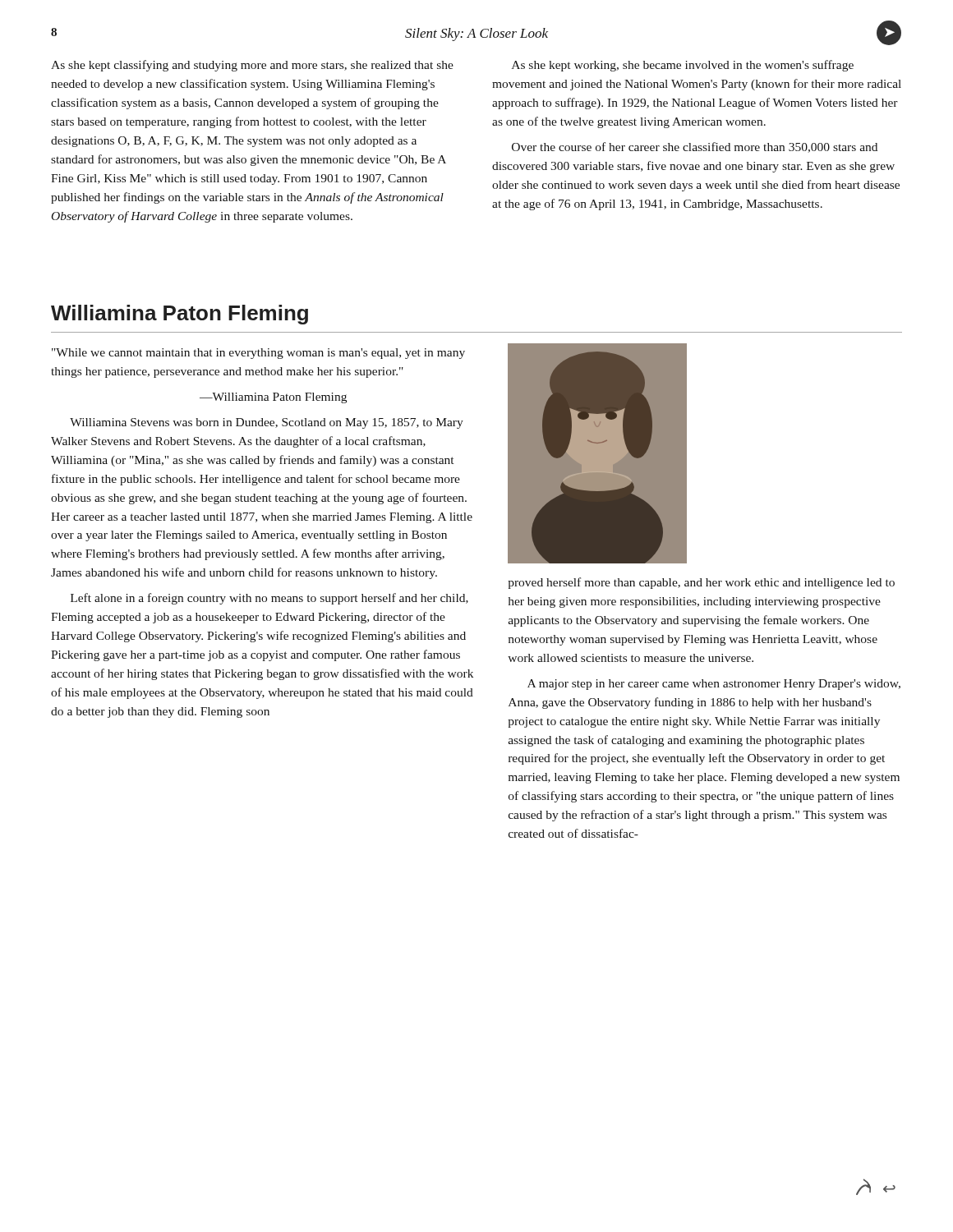This screenshot has height=1232, width=953.
Task: Click on the photo
Action: pos(705,453)
